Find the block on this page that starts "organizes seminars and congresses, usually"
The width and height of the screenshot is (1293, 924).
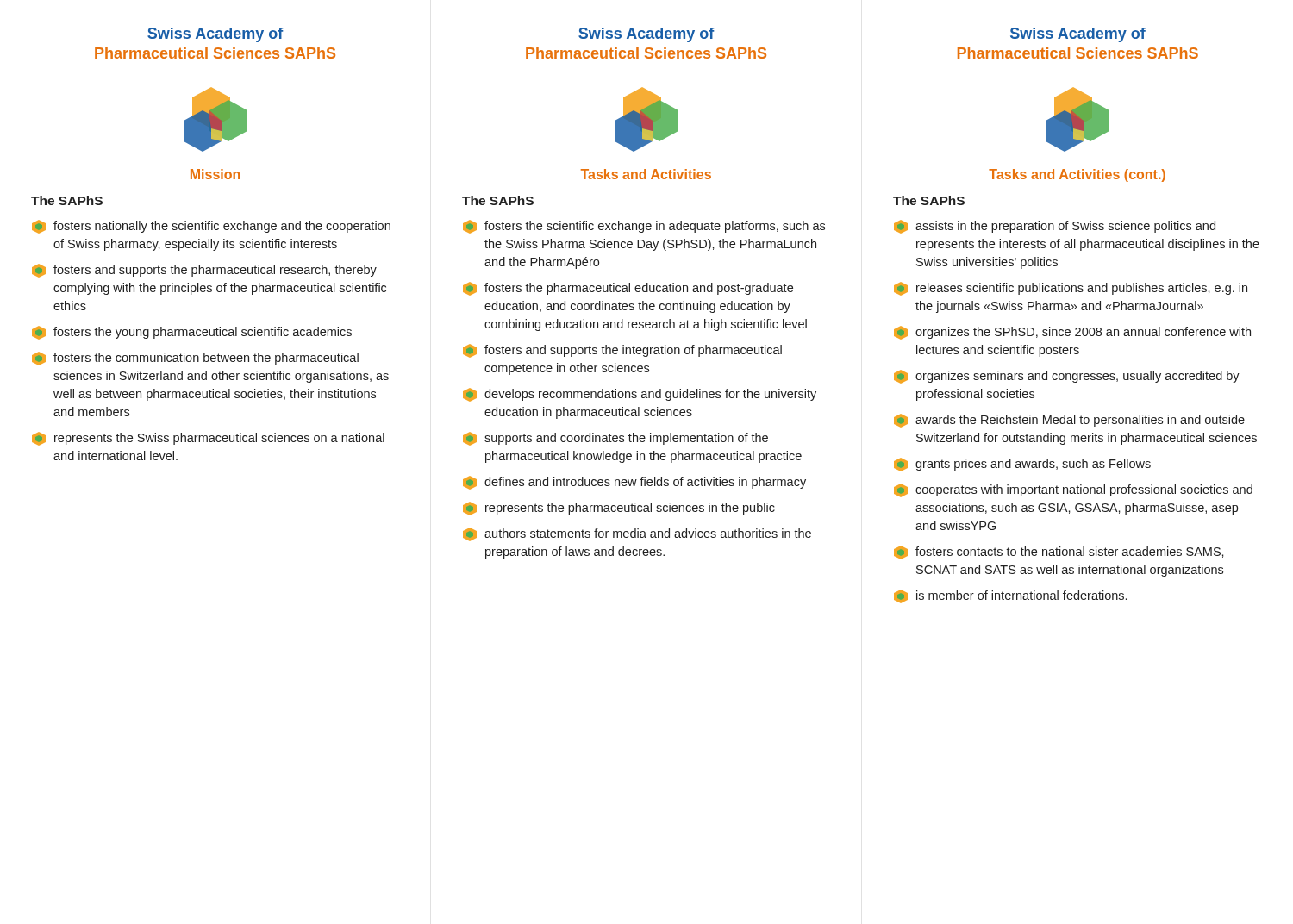(1078, 385)
